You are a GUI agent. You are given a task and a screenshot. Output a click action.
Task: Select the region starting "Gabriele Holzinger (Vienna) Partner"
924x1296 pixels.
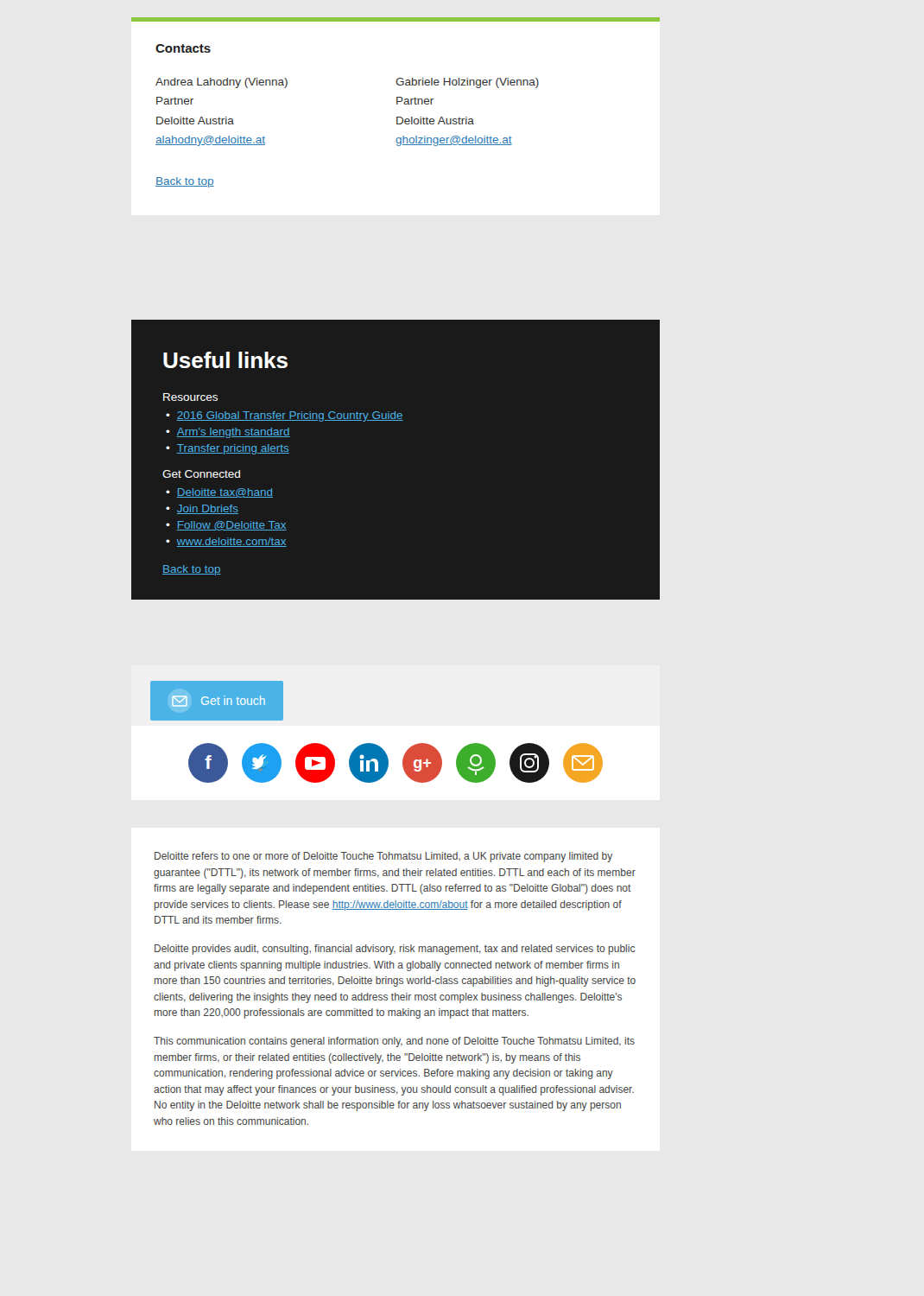pyautogui.click(x=467, y=110)
